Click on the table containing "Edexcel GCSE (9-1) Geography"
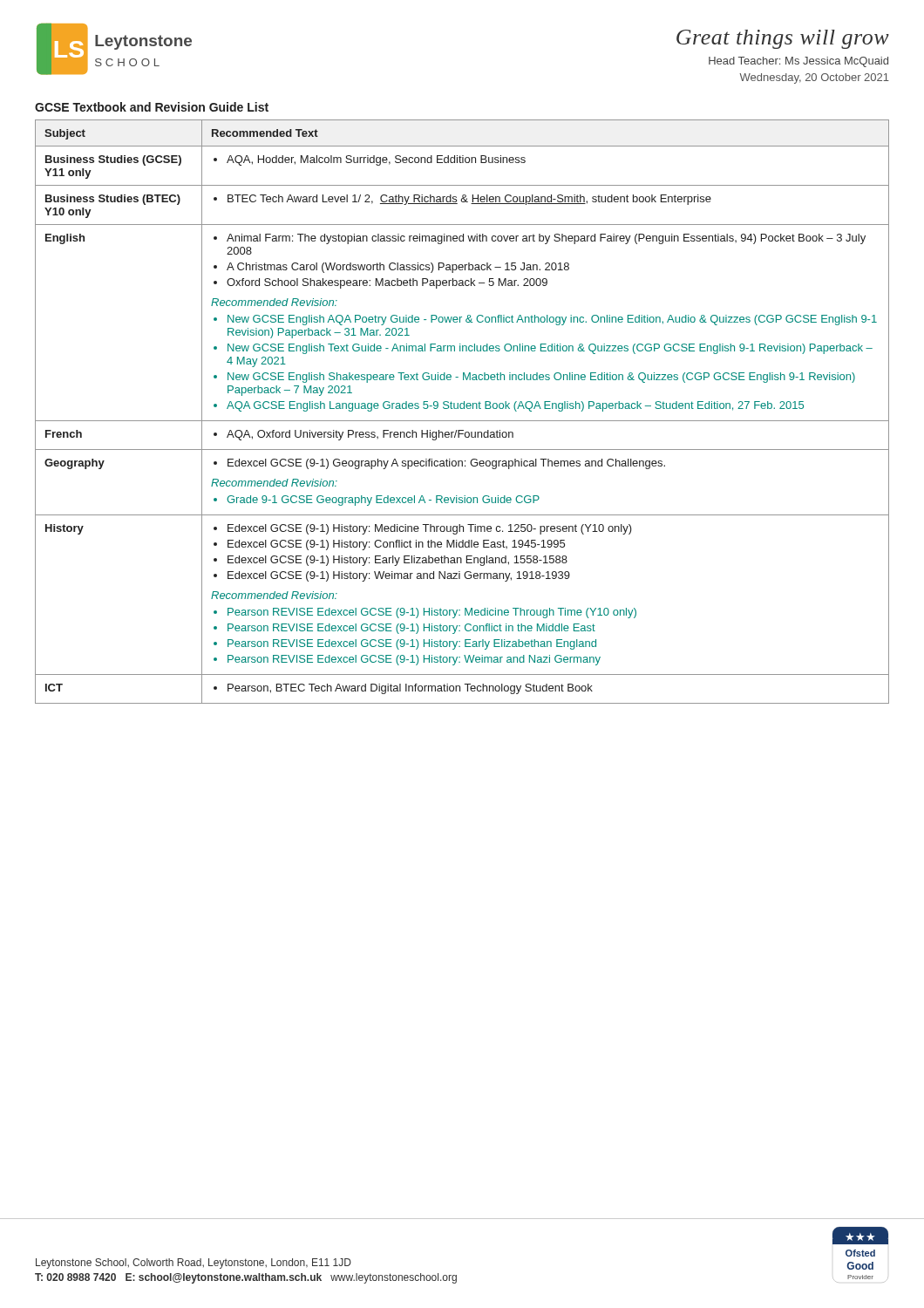 click(462, 412)
